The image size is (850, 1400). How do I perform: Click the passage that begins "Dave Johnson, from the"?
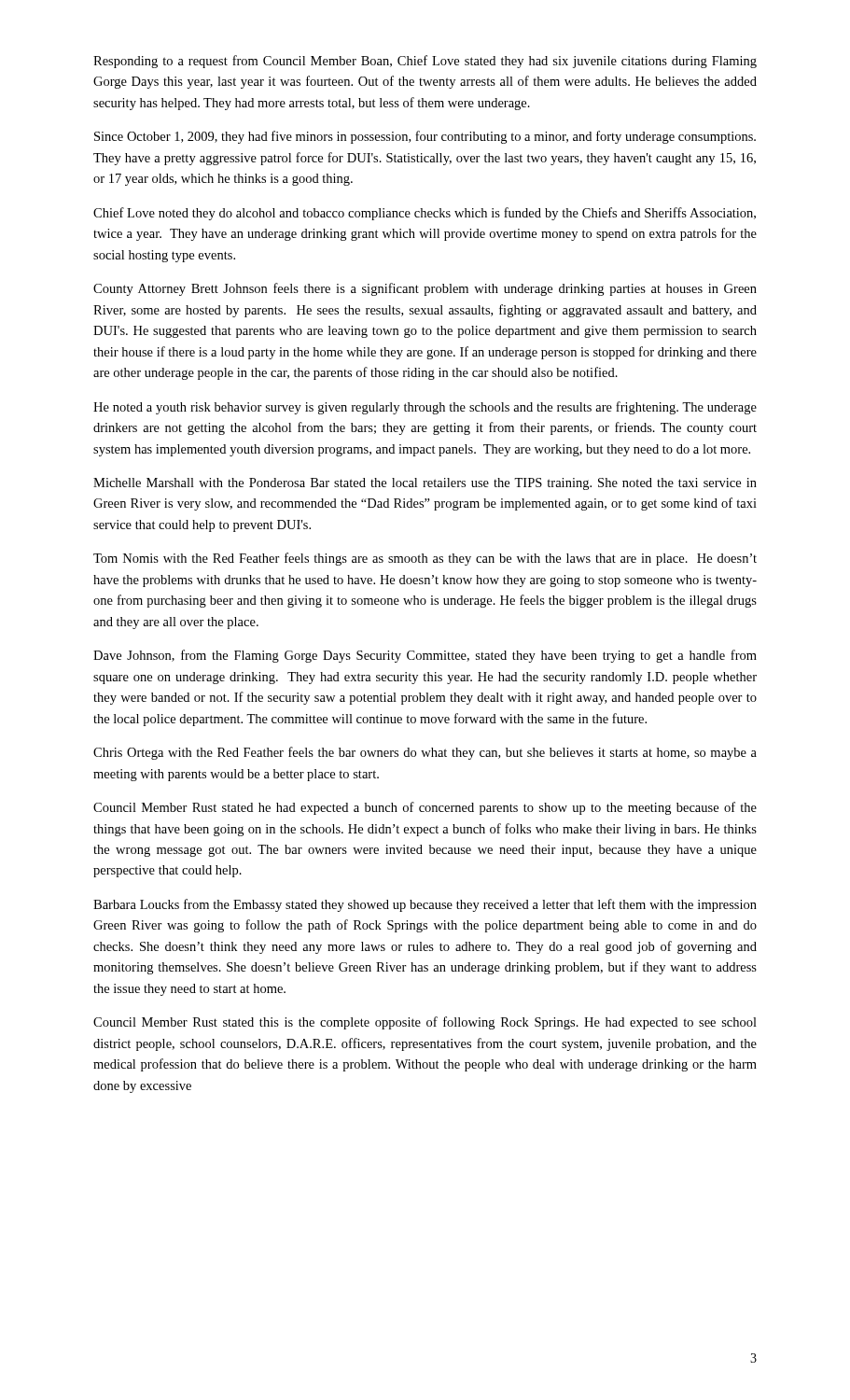click(425, 687)
